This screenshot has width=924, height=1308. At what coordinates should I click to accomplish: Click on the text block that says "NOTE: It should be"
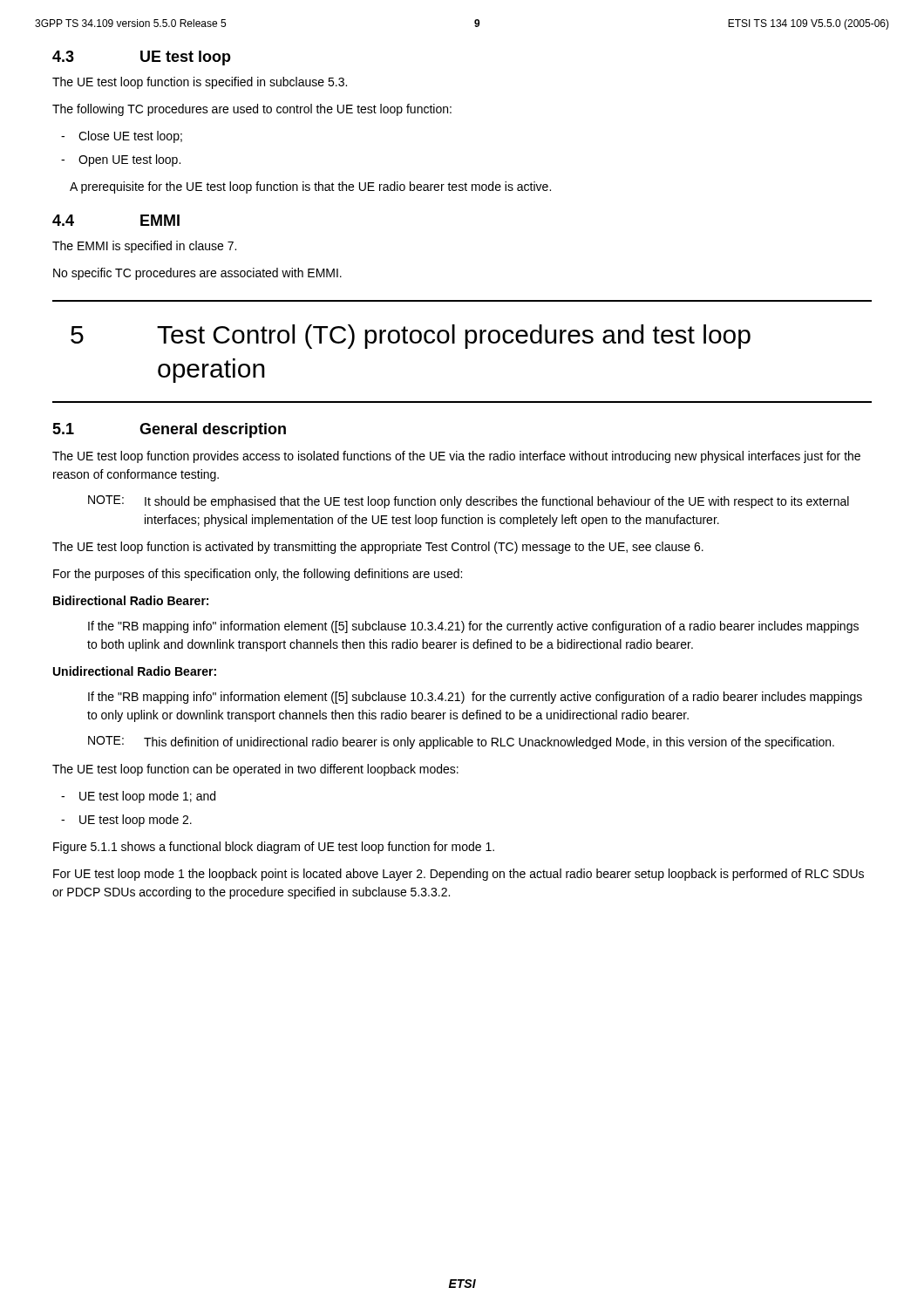pos(462,511)
